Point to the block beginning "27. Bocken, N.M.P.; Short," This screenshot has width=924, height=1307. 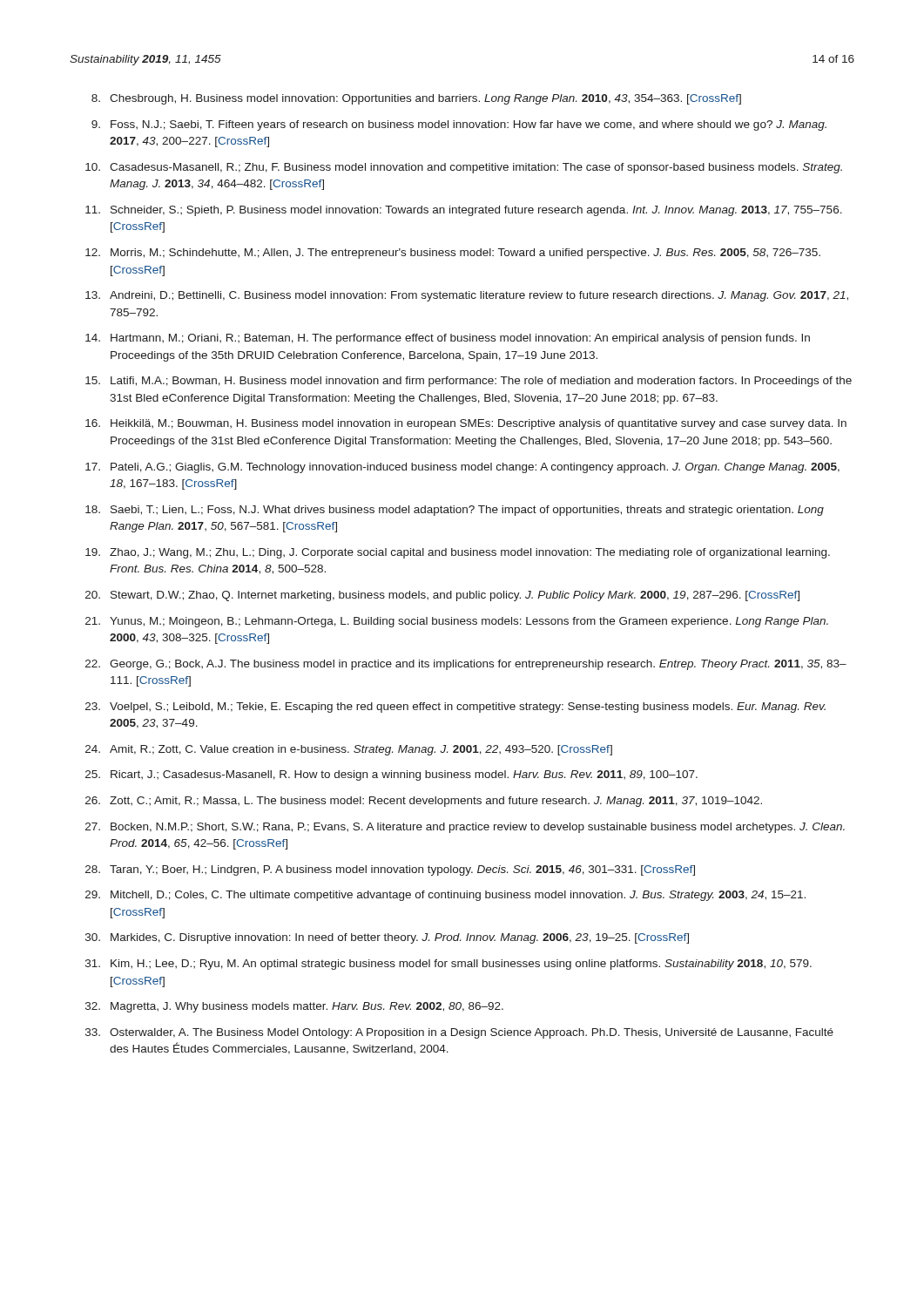462,835
